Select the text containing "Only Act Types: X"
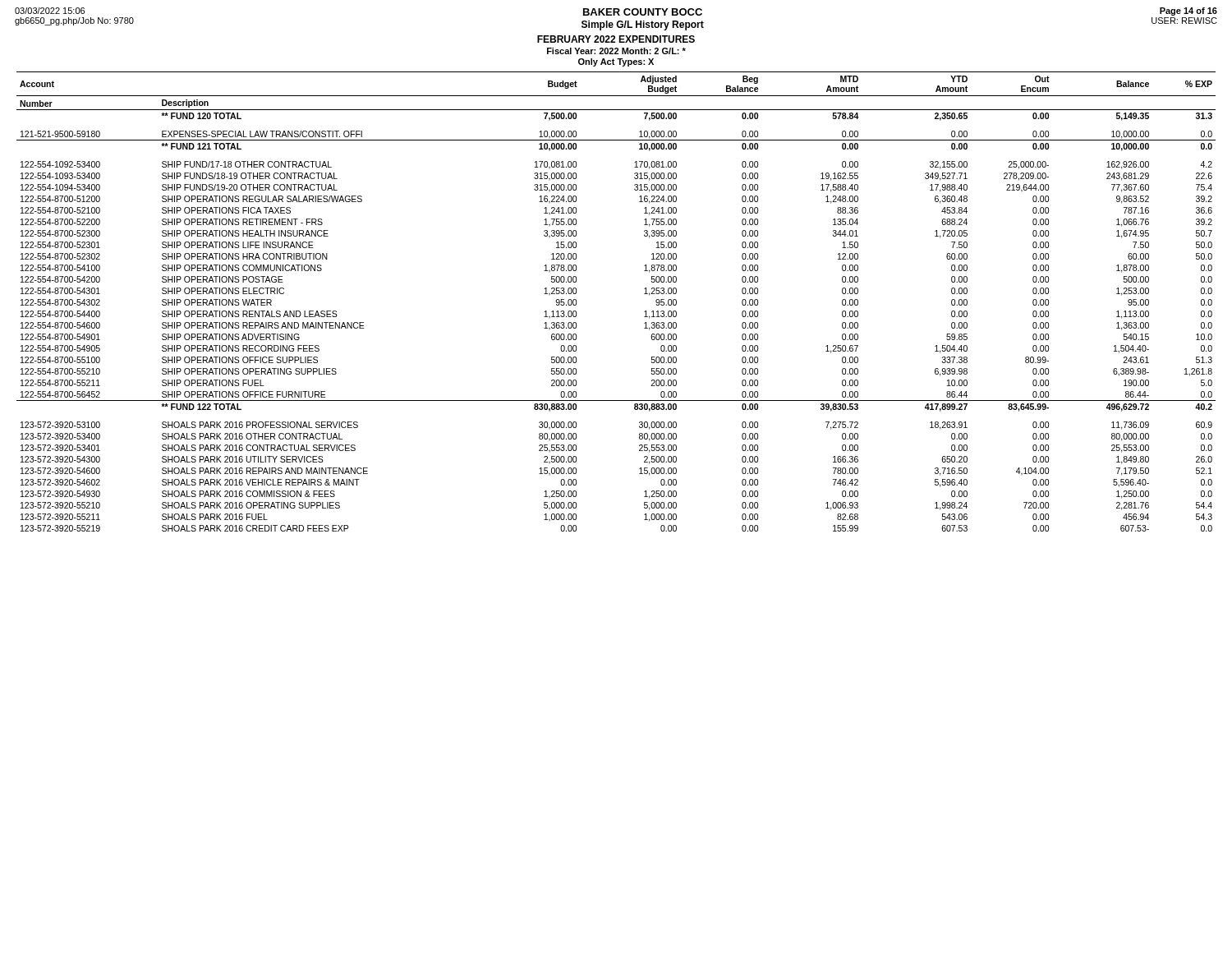Image resolution: width=1232 pixels, height=953 pixels. [x=616, y=62]
